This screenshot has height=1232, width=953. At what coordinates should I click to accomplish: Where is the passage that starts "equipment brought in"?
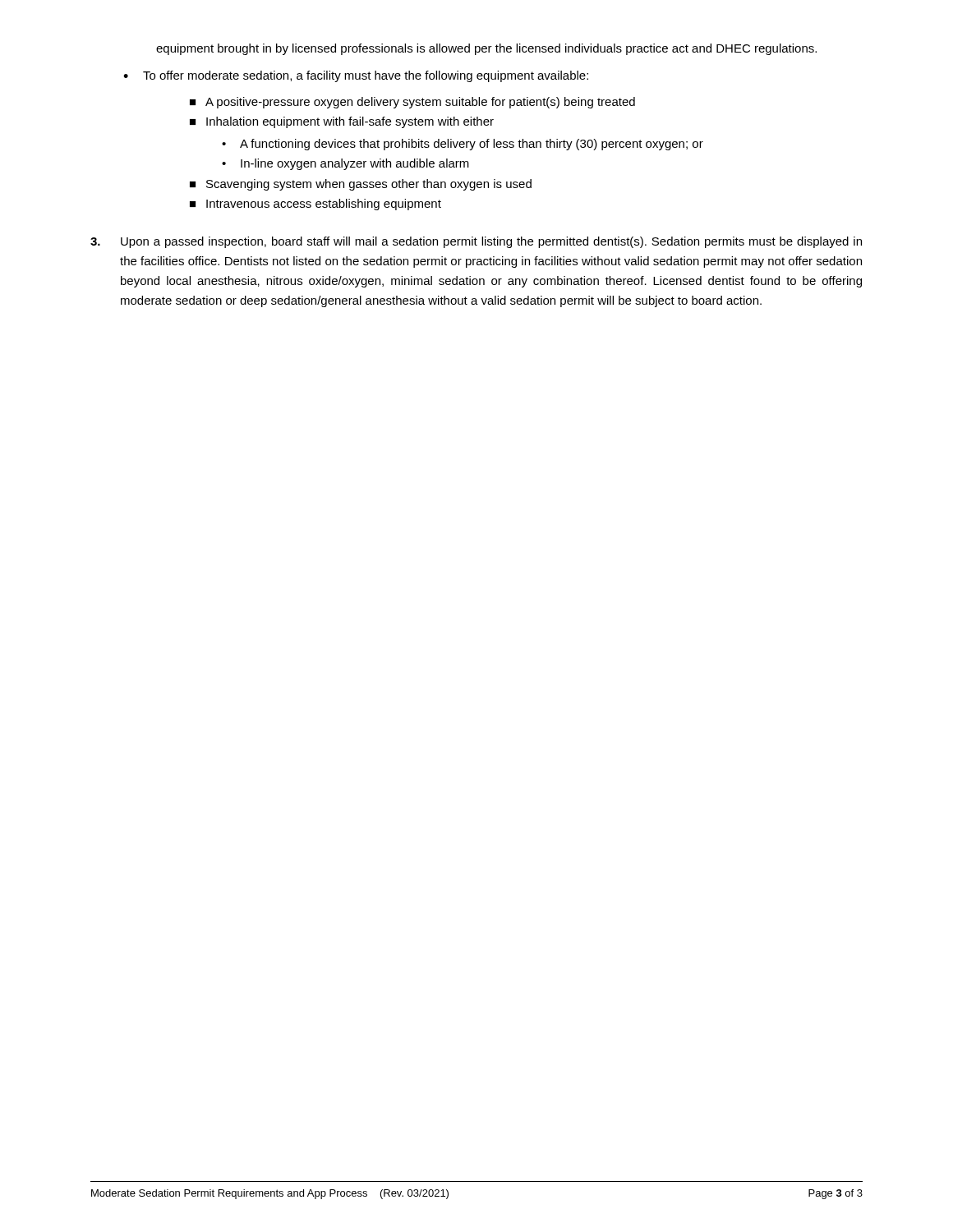point(487,48)
